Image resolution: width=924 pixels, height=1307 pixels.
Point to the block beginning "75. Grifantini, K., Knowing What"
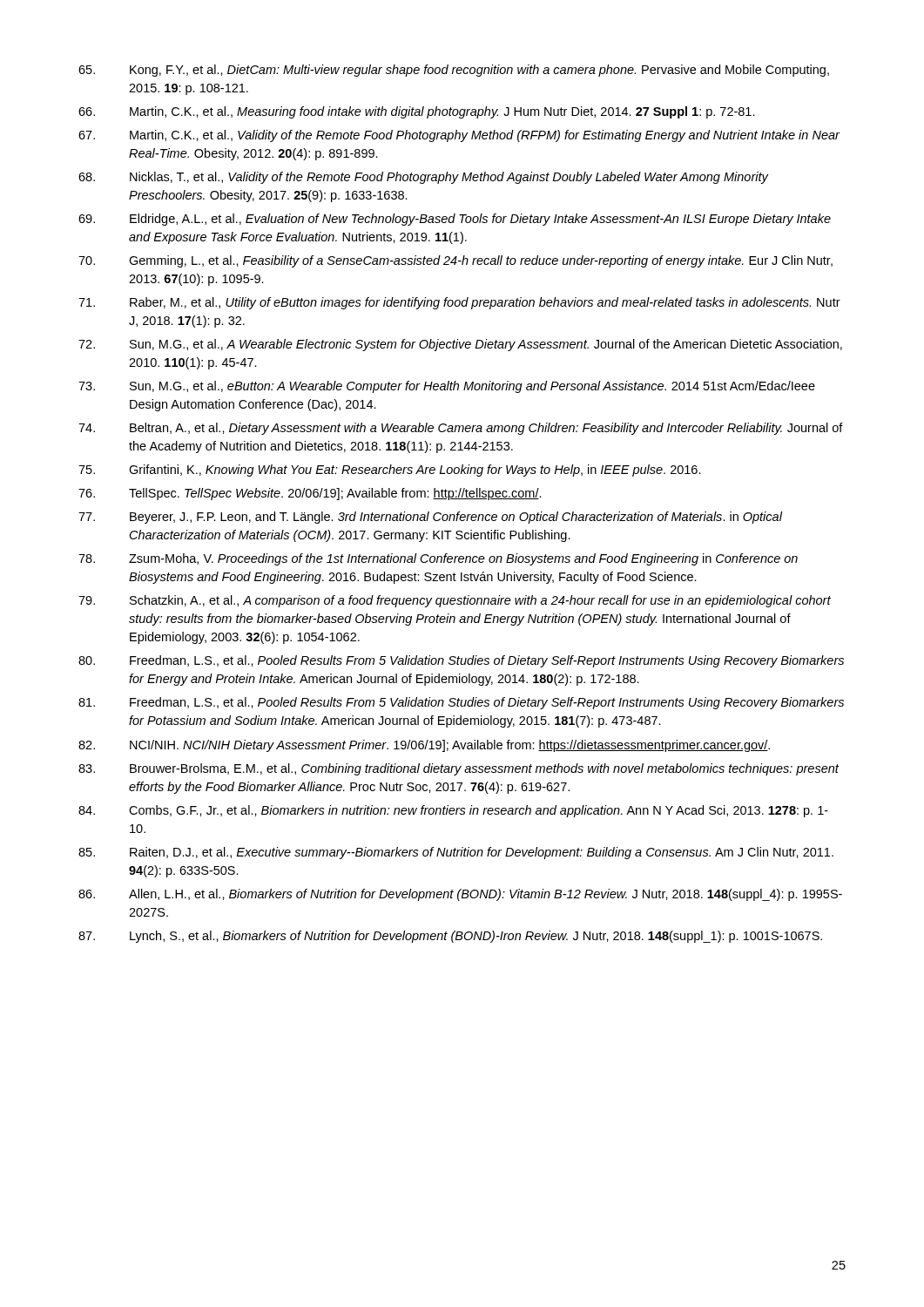point(462,470)
